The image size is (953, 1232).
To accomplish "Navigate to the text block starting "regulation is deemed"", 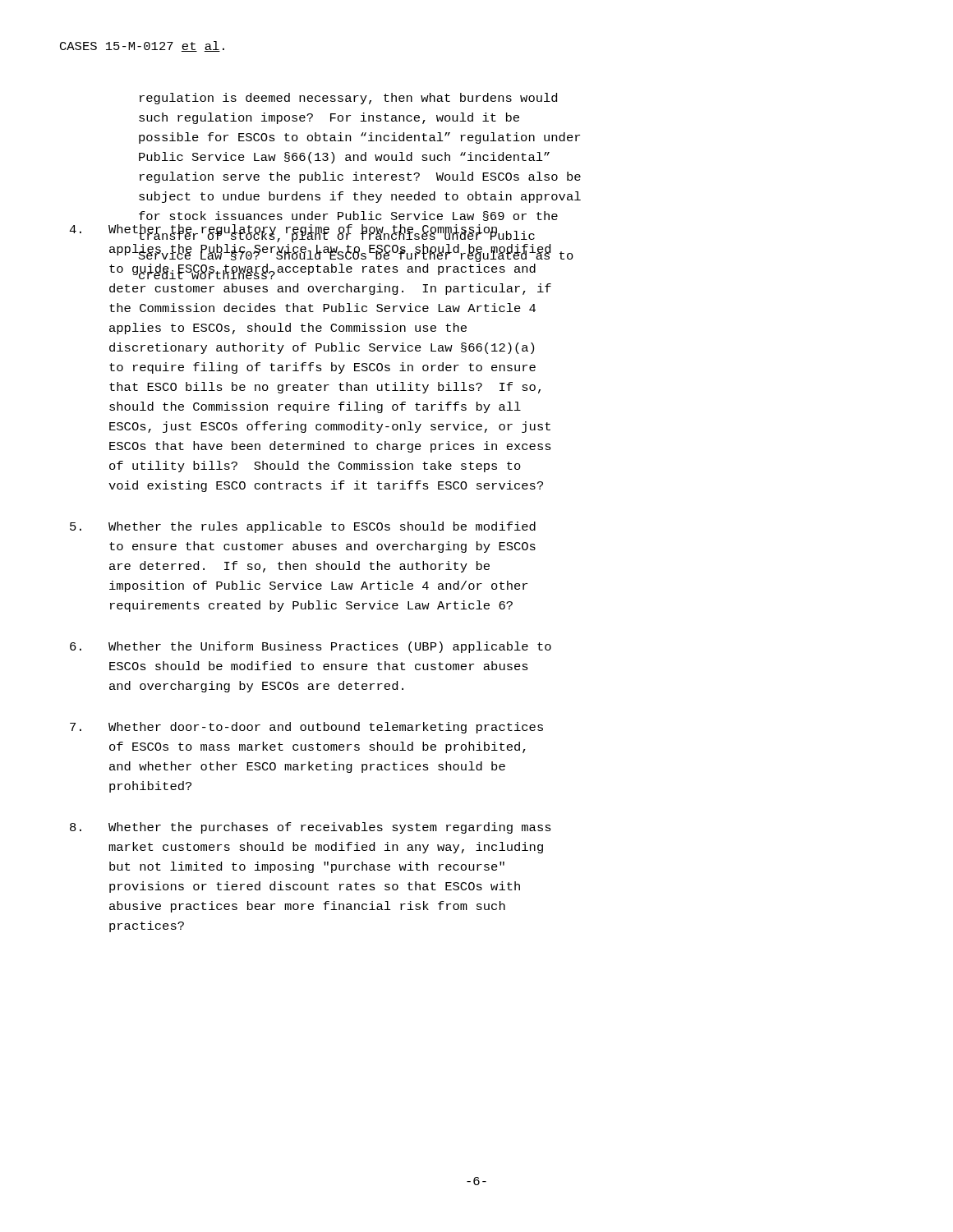I will (x=360, y=187).
